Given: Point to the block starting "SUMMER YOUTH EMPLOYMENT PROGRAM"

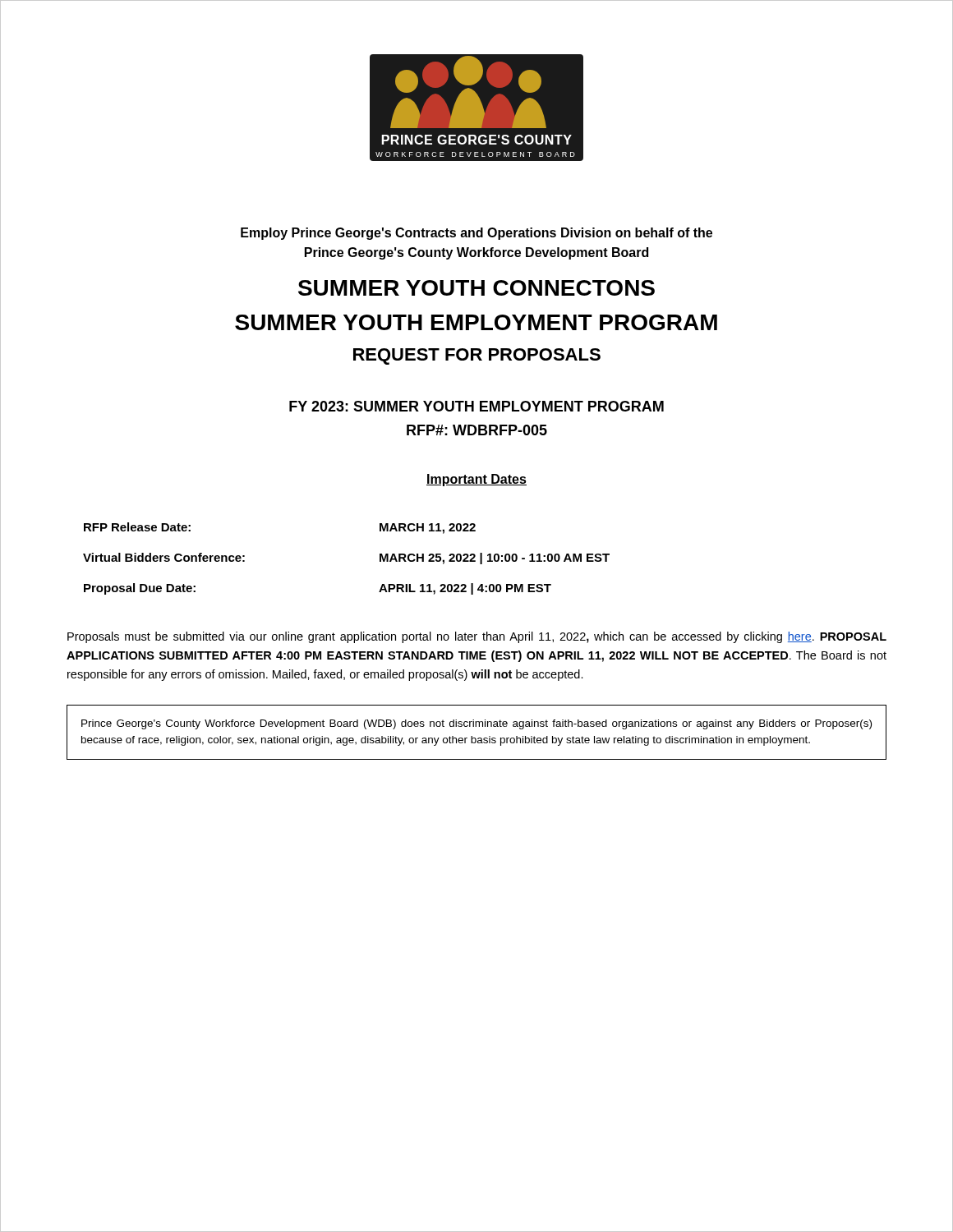Looking at the screenshot, I should 476,322.
